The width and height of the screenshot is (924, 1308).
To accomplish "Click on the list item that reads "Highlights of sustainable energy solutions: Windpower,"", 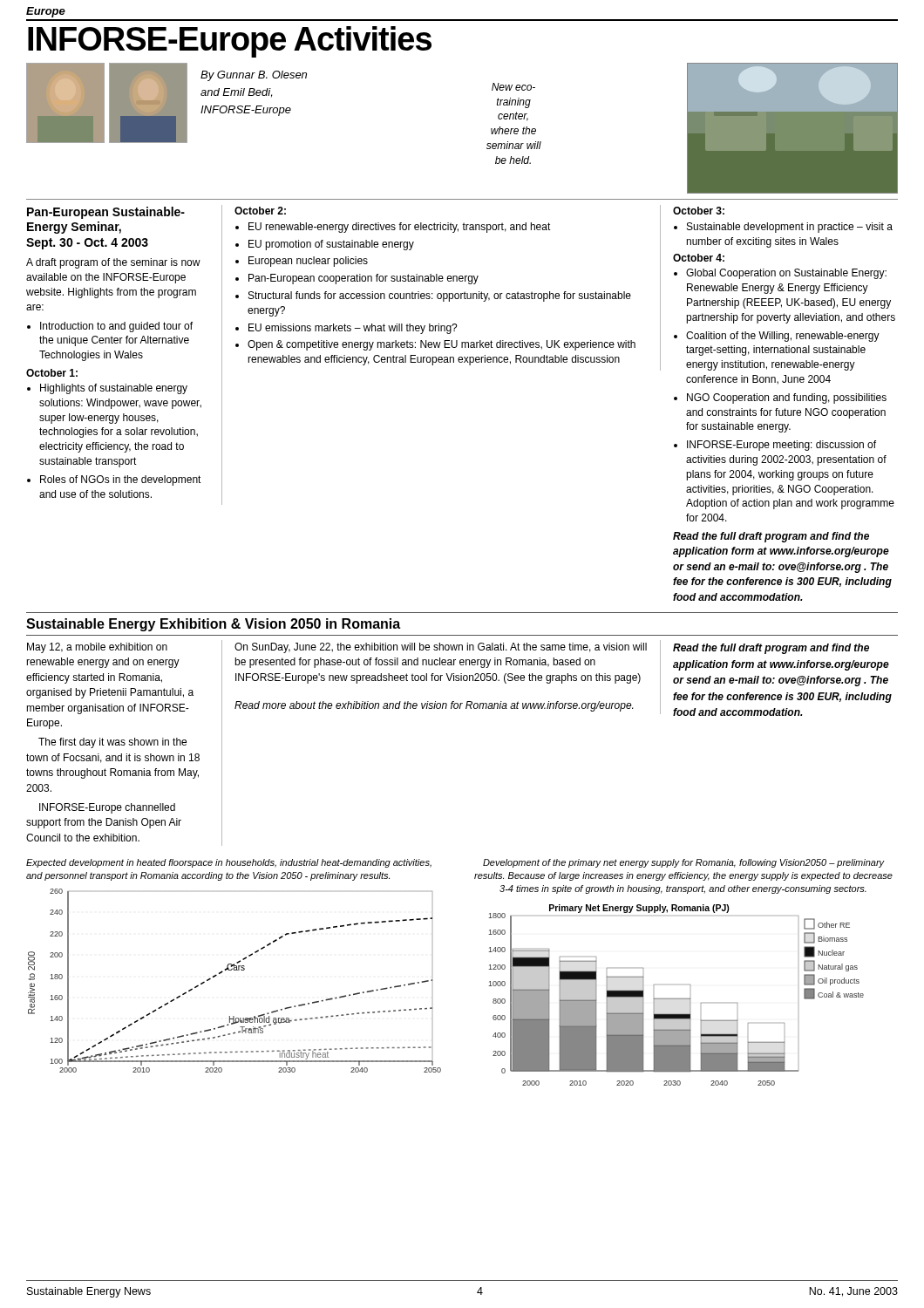I will pyautogui.click(x=121, y=425).
